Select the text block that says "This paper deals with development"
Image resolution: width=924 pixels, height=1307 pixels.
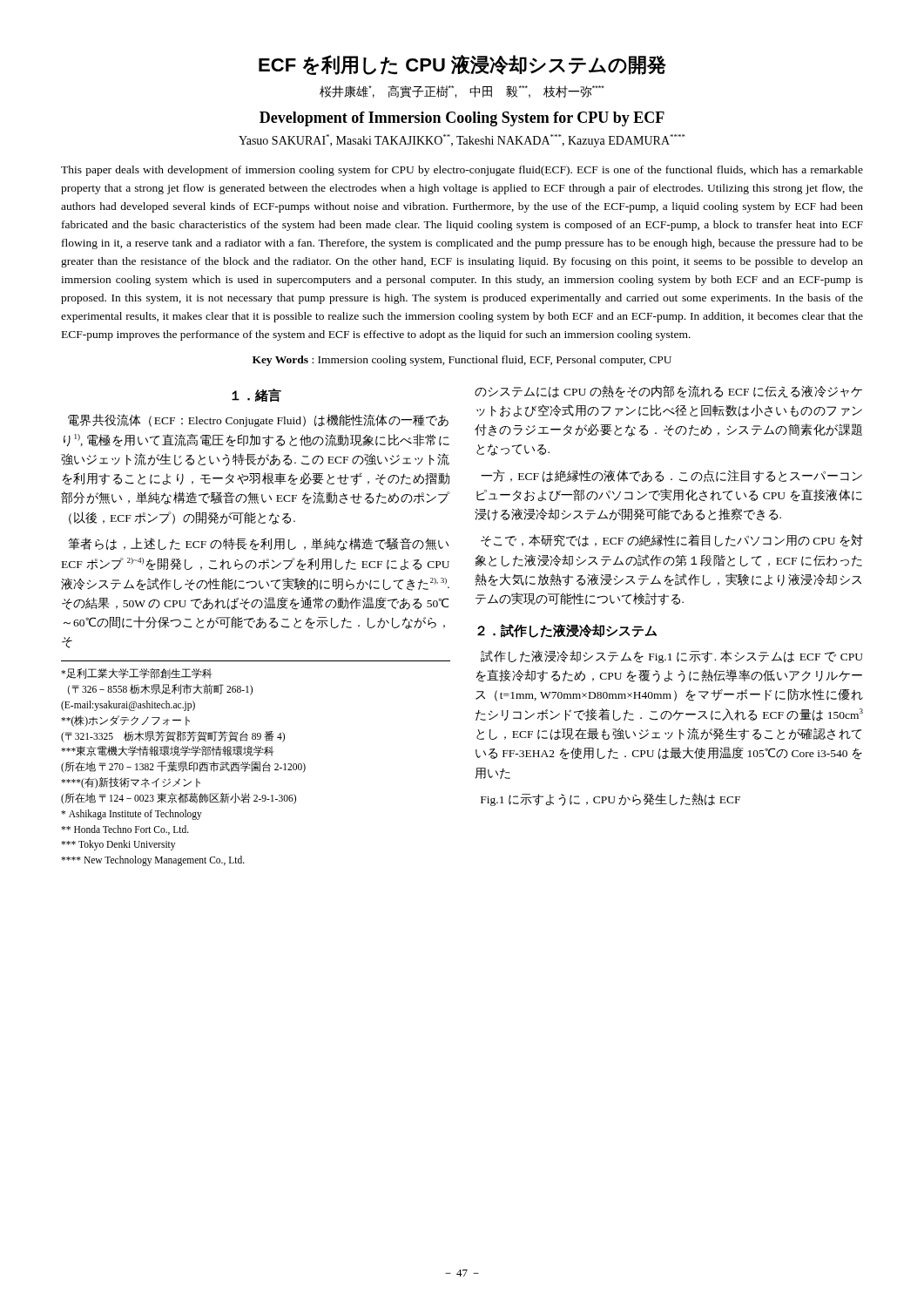(x=462, y=252)
